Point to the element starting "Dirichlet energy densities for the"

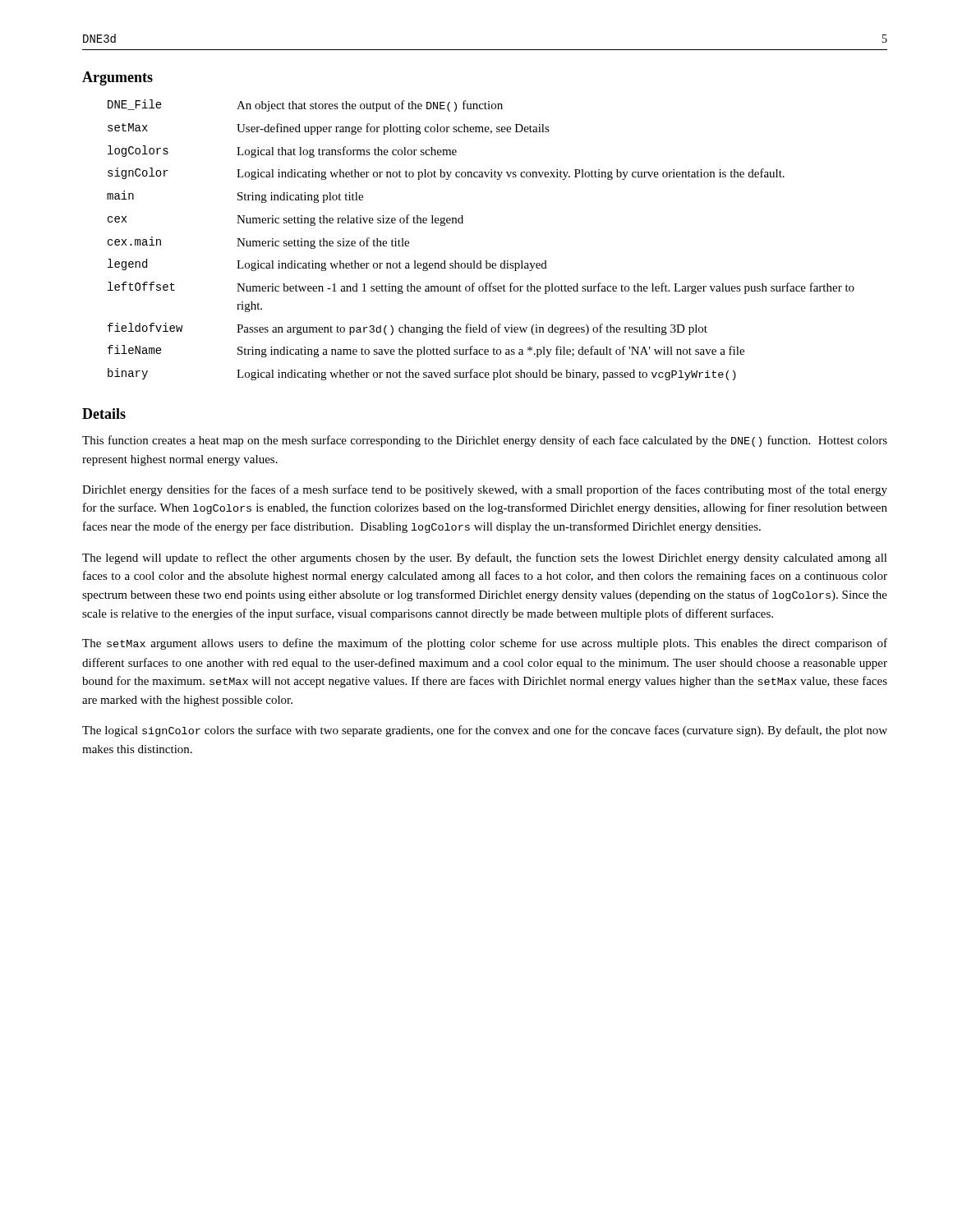485,508
